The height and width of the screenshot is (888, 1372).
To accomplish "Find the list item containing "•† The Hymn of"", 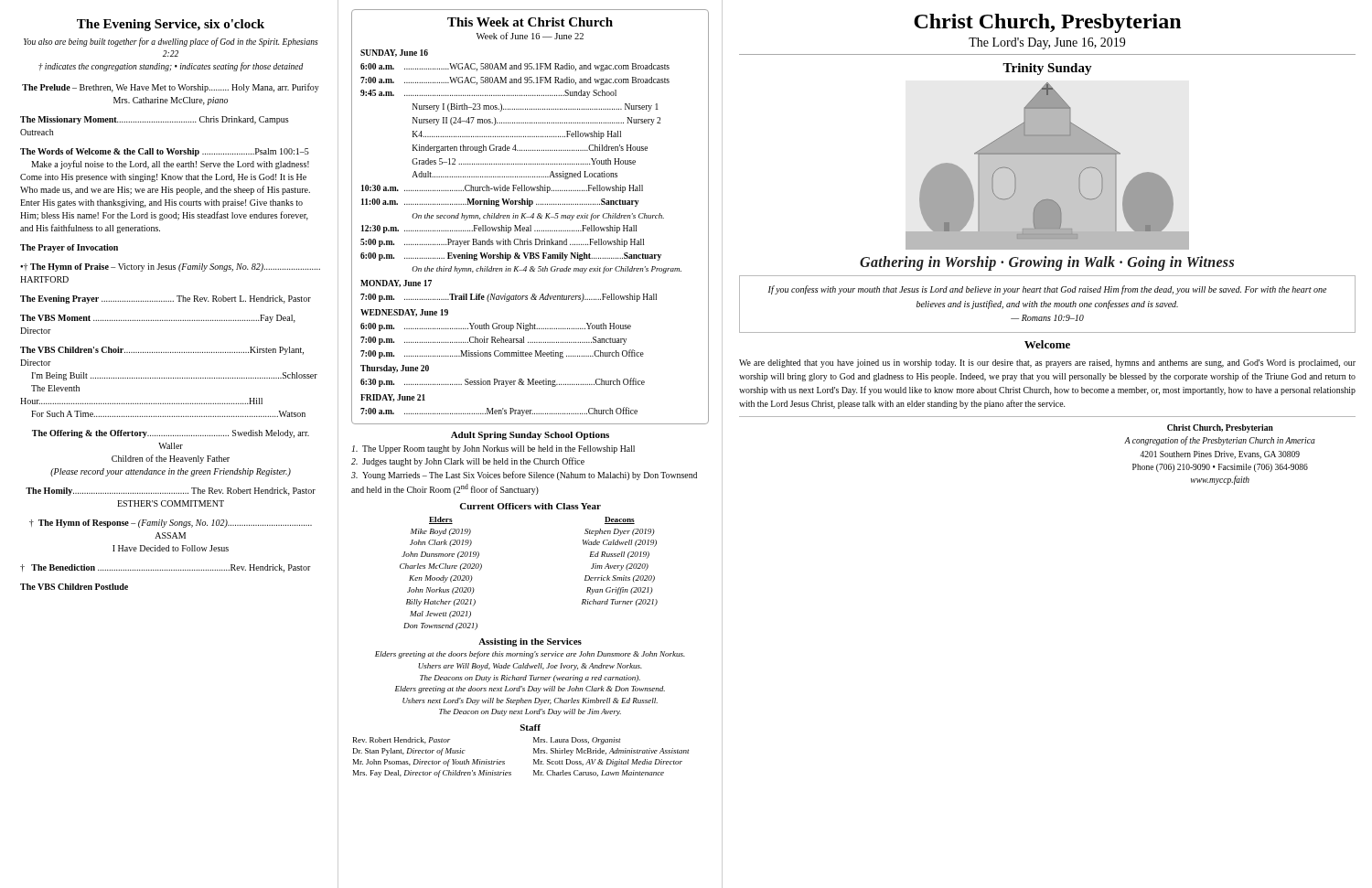I will [170, 273].
